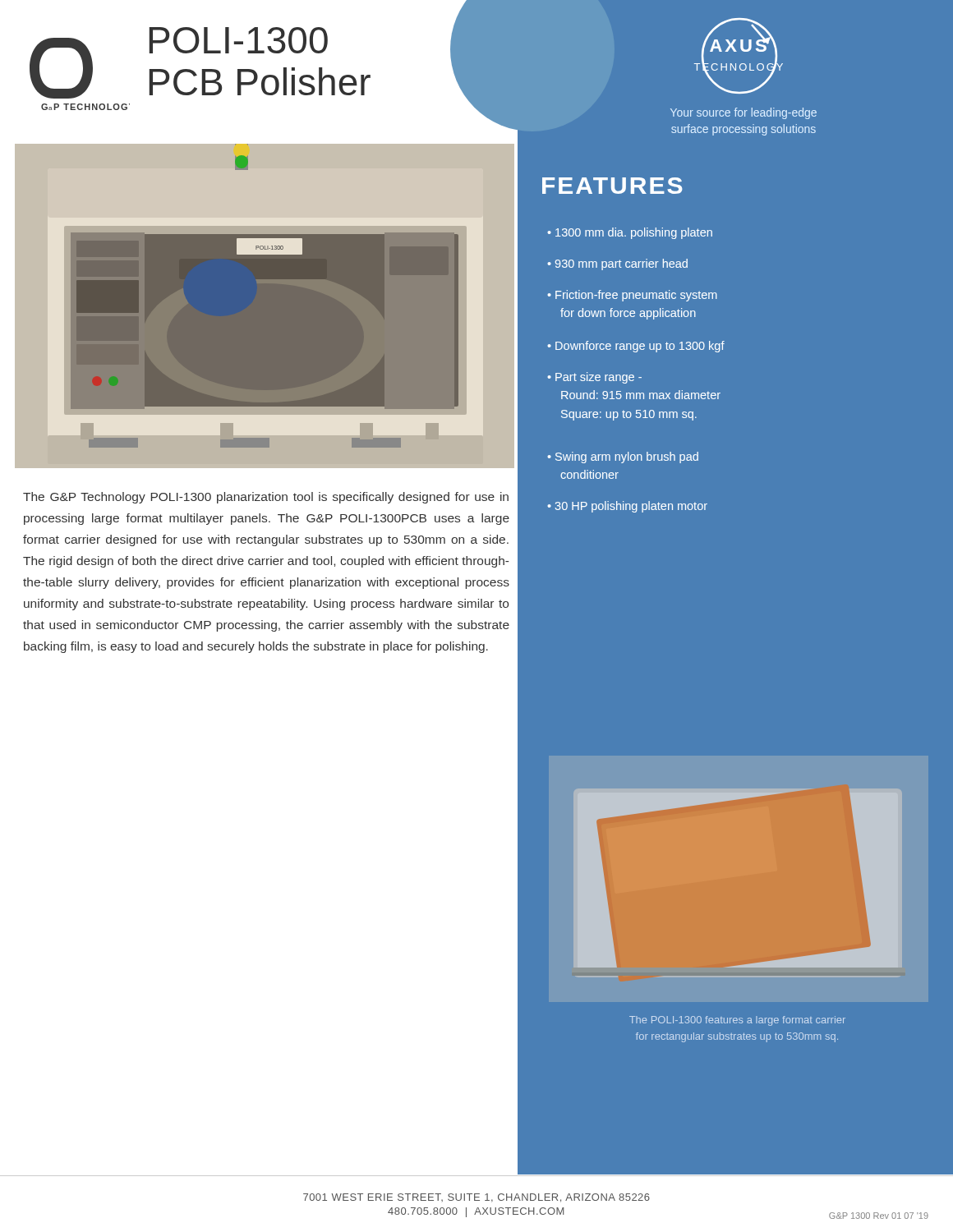This screenshot has height=1232, width=953.
Task: Locate the text block containing "The G&P Technology POLI-1300 planarization tool is"
Action: coord(266,571)
